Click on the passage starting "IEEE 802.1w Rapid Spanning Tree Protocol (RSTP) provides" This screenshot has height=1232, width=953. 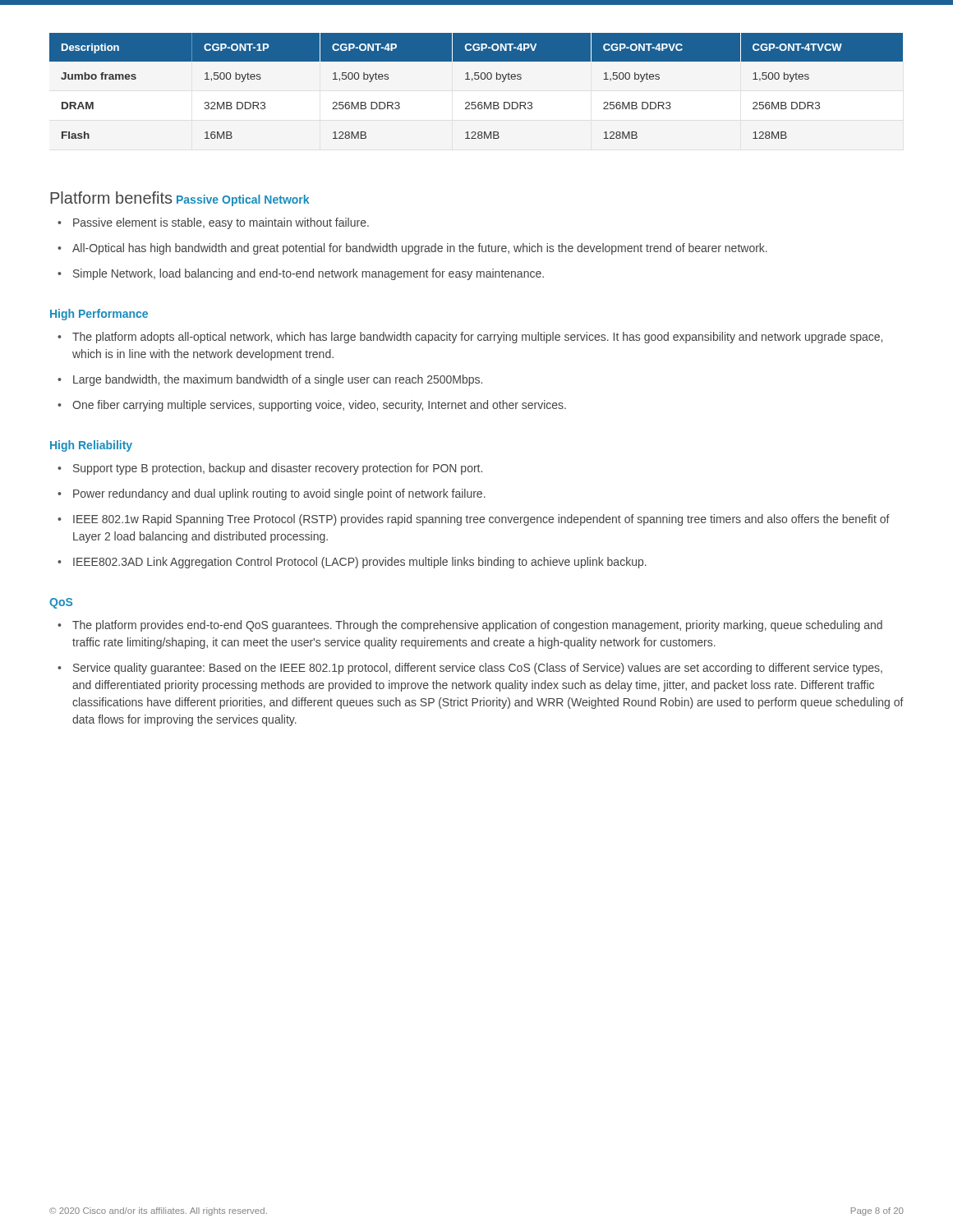click(476, 528)
